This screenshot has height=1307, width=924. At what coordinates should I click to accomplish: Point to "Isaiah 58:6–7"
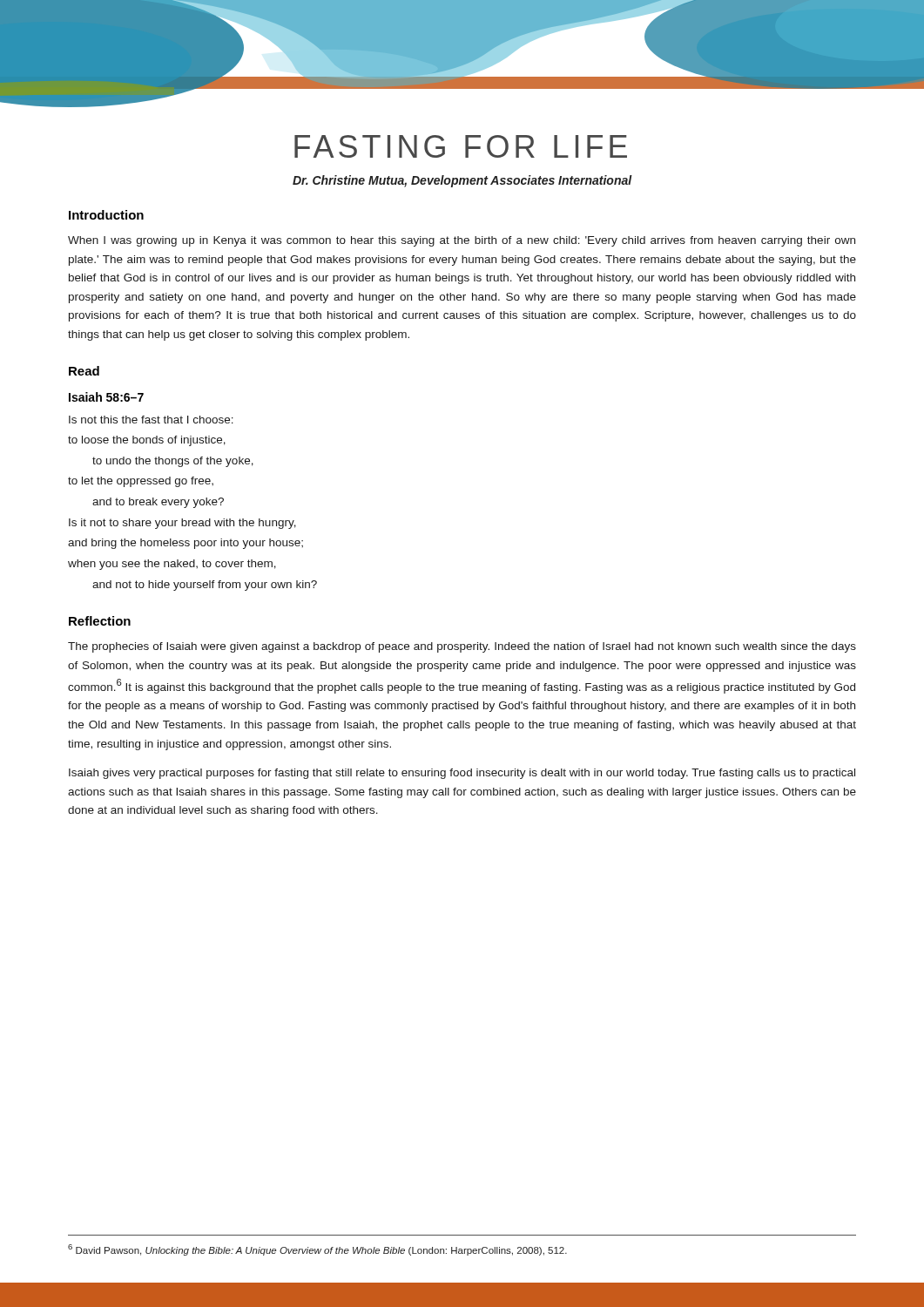pos(106,397)
